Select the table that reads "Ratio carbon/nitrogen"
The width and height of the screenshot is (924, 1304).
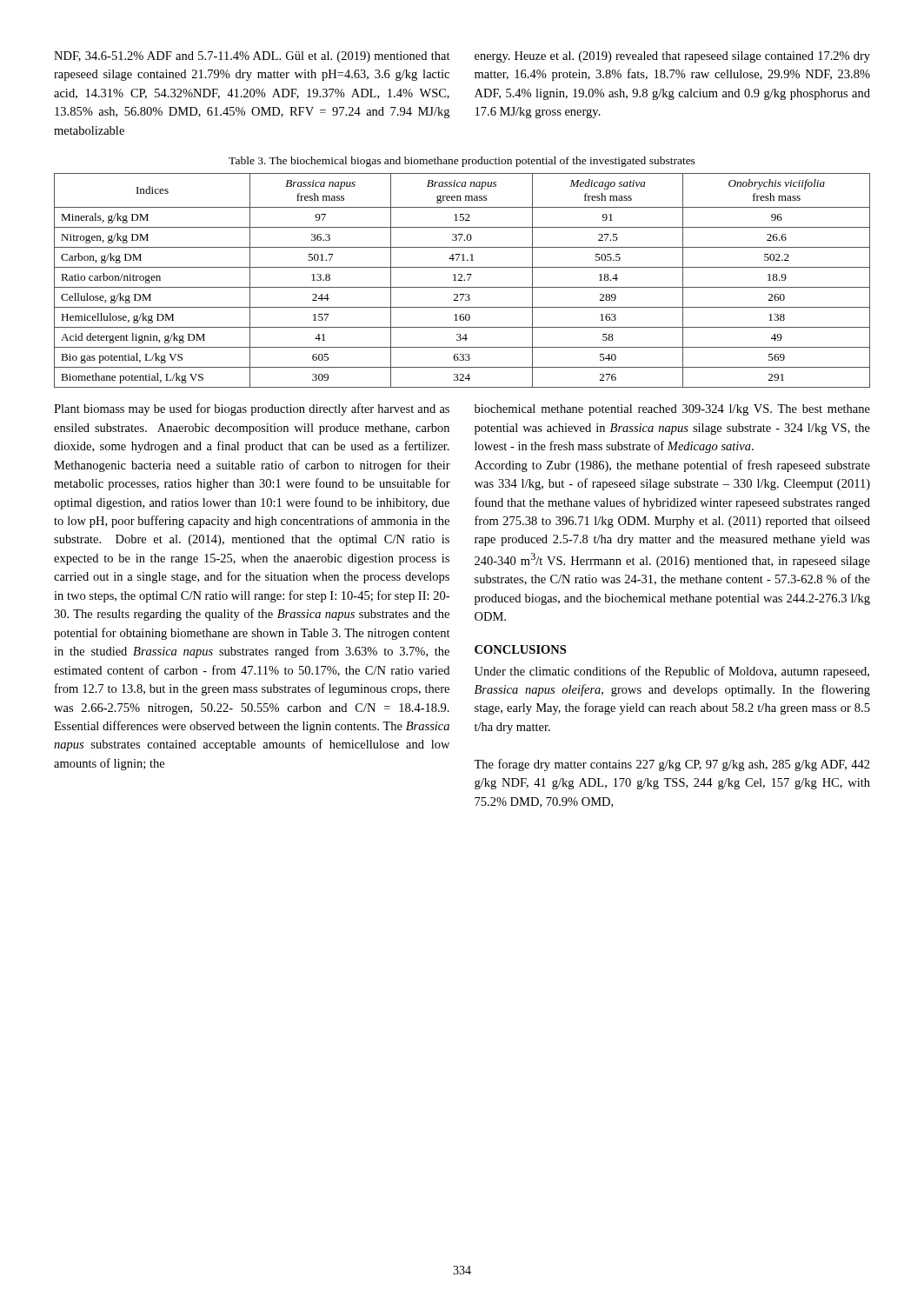pos(462,281)
